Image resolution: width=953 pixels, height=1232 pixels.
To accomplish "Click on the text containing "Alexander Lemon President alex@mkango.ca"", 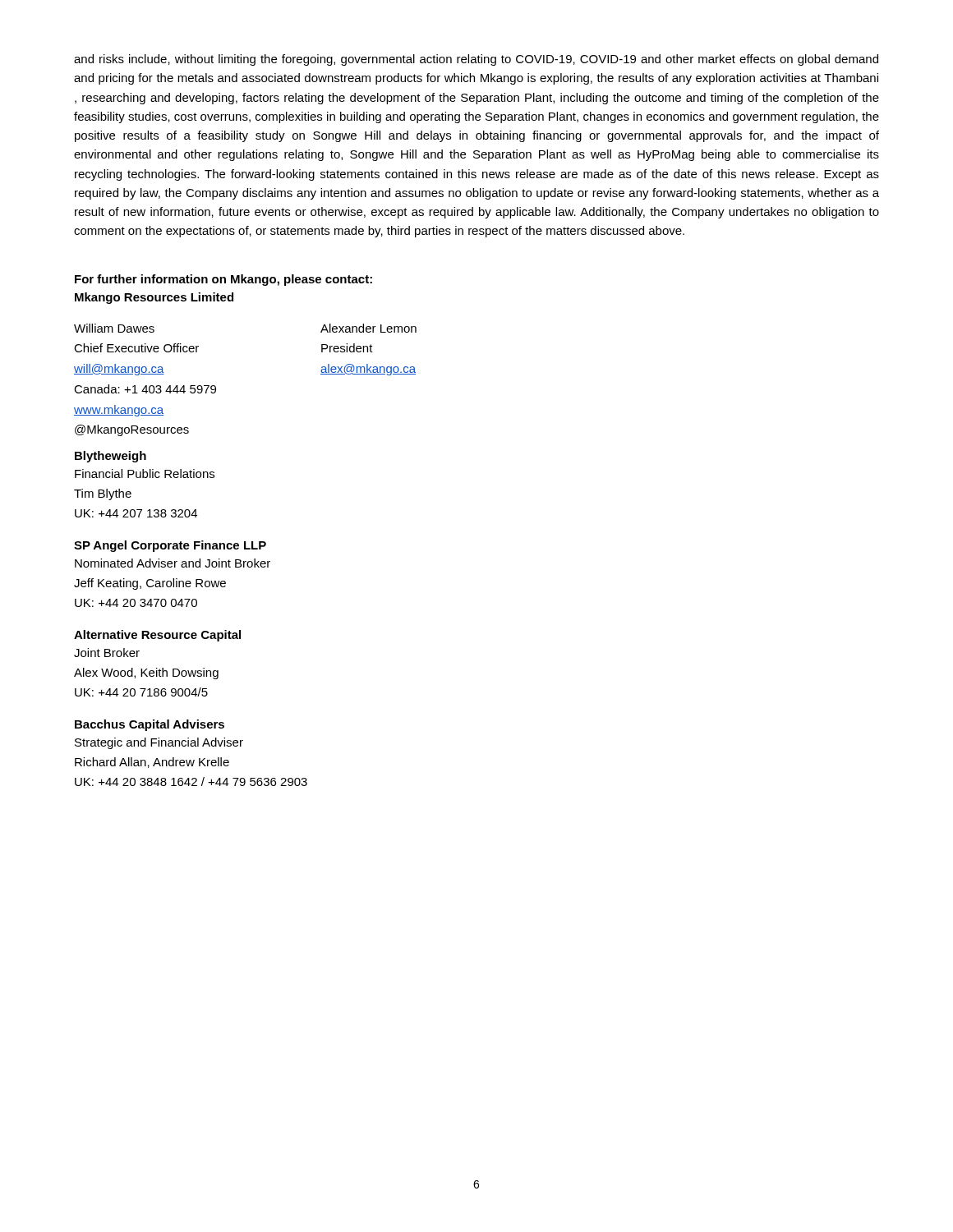I will pos(369,348).
